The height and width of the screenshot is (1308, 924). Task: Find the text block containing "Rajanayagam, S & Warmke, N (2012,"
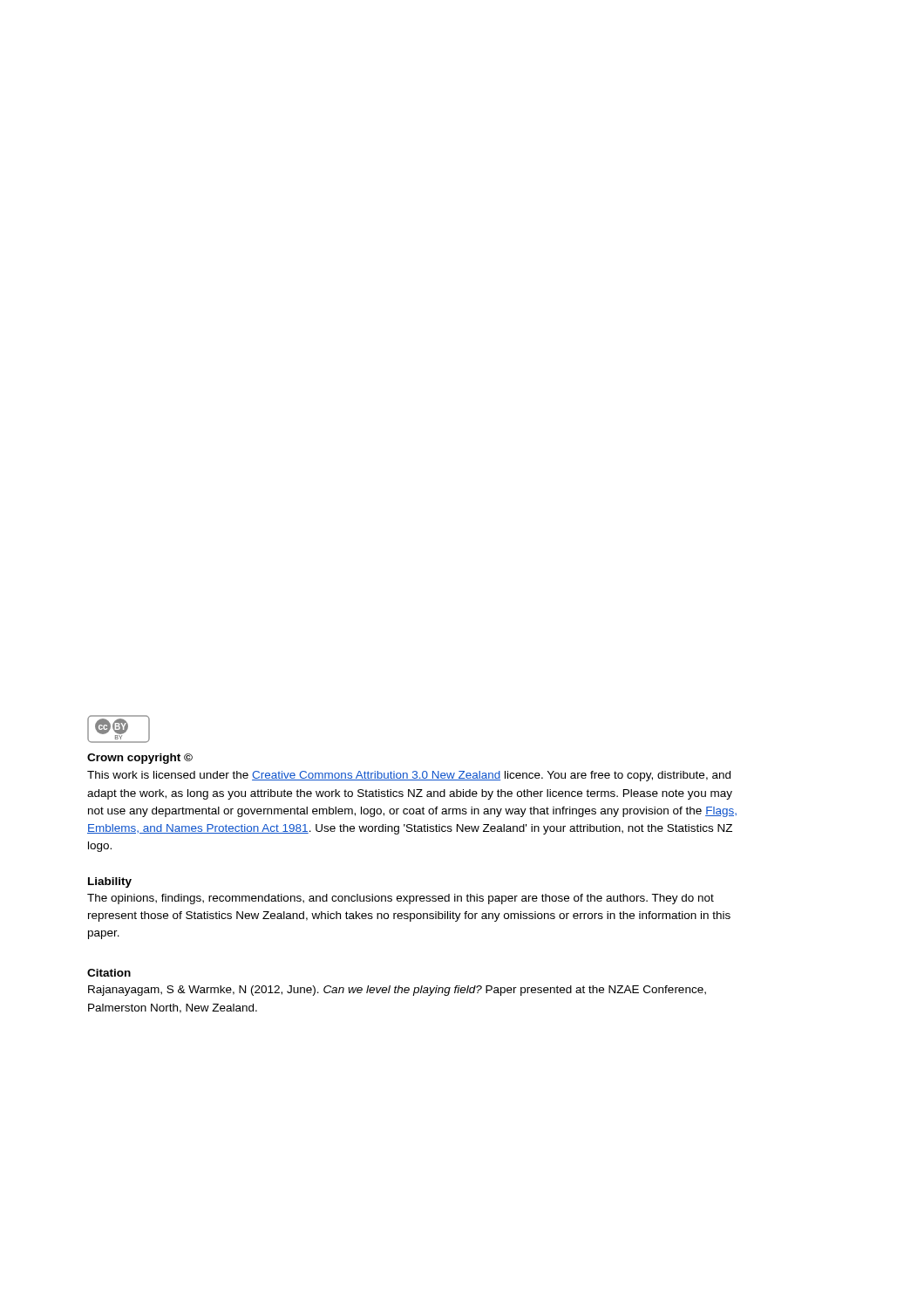[x=397, y=998]
